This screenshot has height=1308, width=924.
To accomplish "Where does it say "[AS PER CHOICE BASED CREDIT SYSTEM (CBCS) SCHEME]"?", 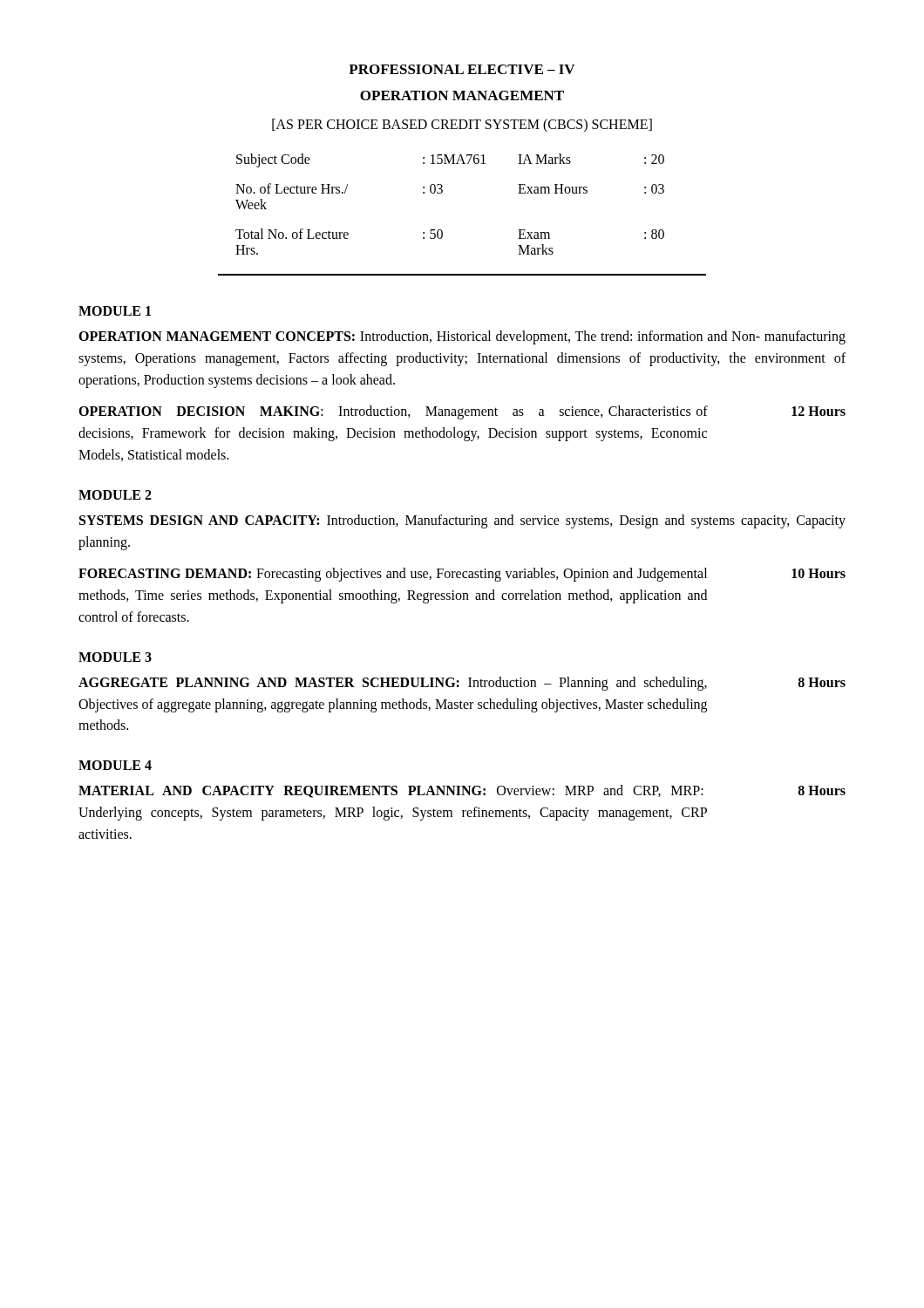I will [x=462, y=124].
